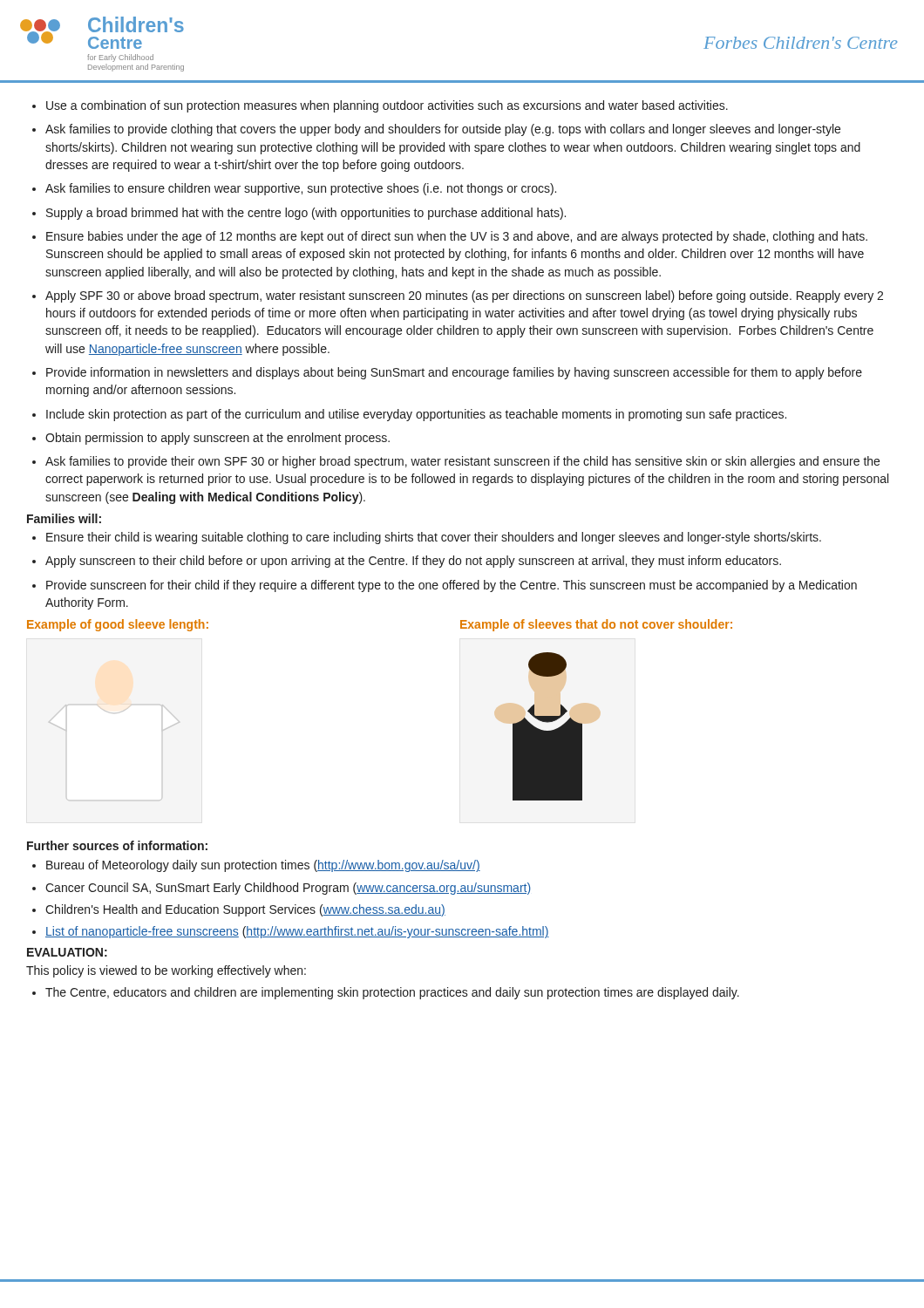Locate the passage starting "Apply SPF 30 or above broad"

coord(465,322)
